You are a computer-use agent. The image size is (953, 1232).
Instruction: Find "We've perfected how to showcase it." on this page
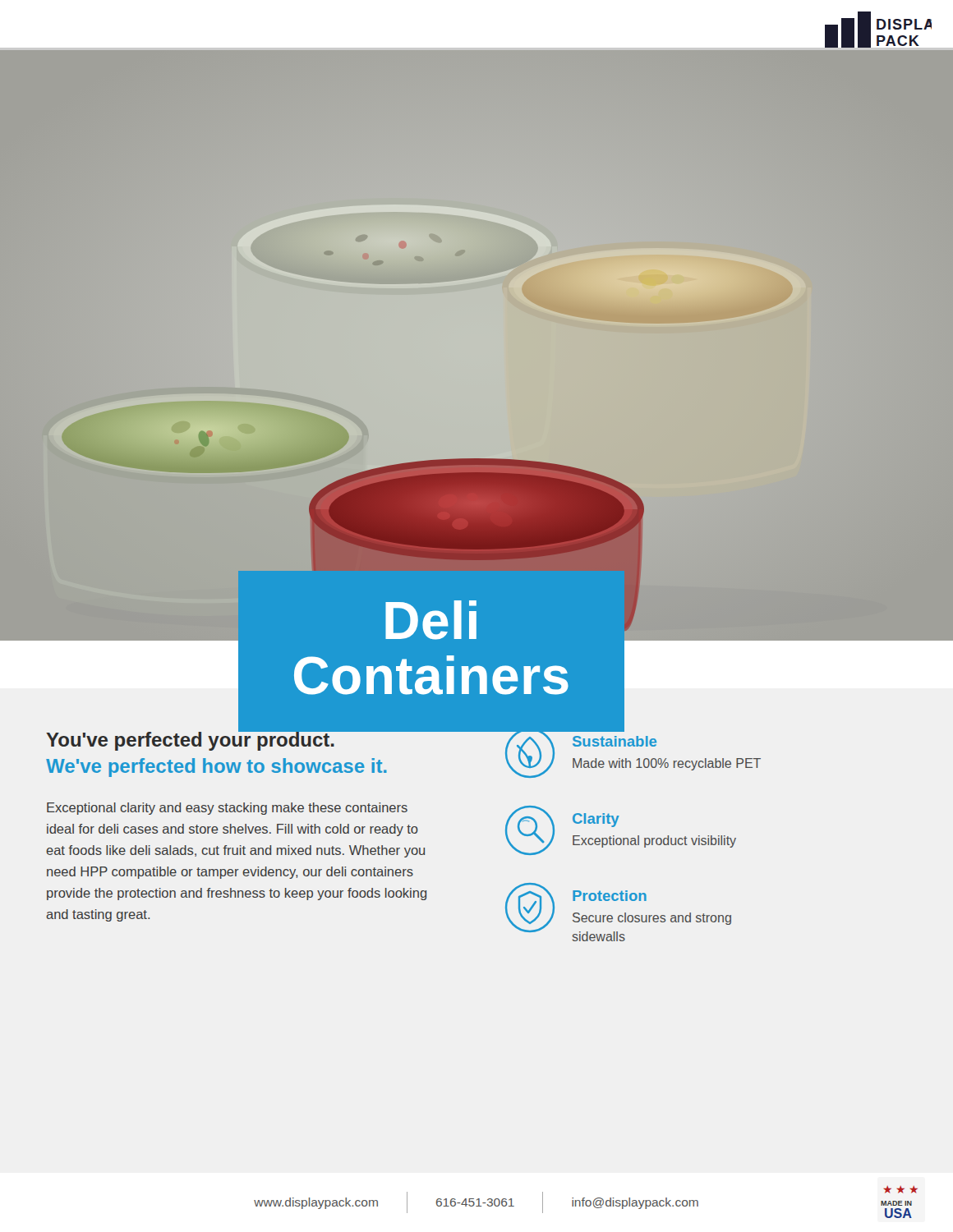(x=217, y=766)
